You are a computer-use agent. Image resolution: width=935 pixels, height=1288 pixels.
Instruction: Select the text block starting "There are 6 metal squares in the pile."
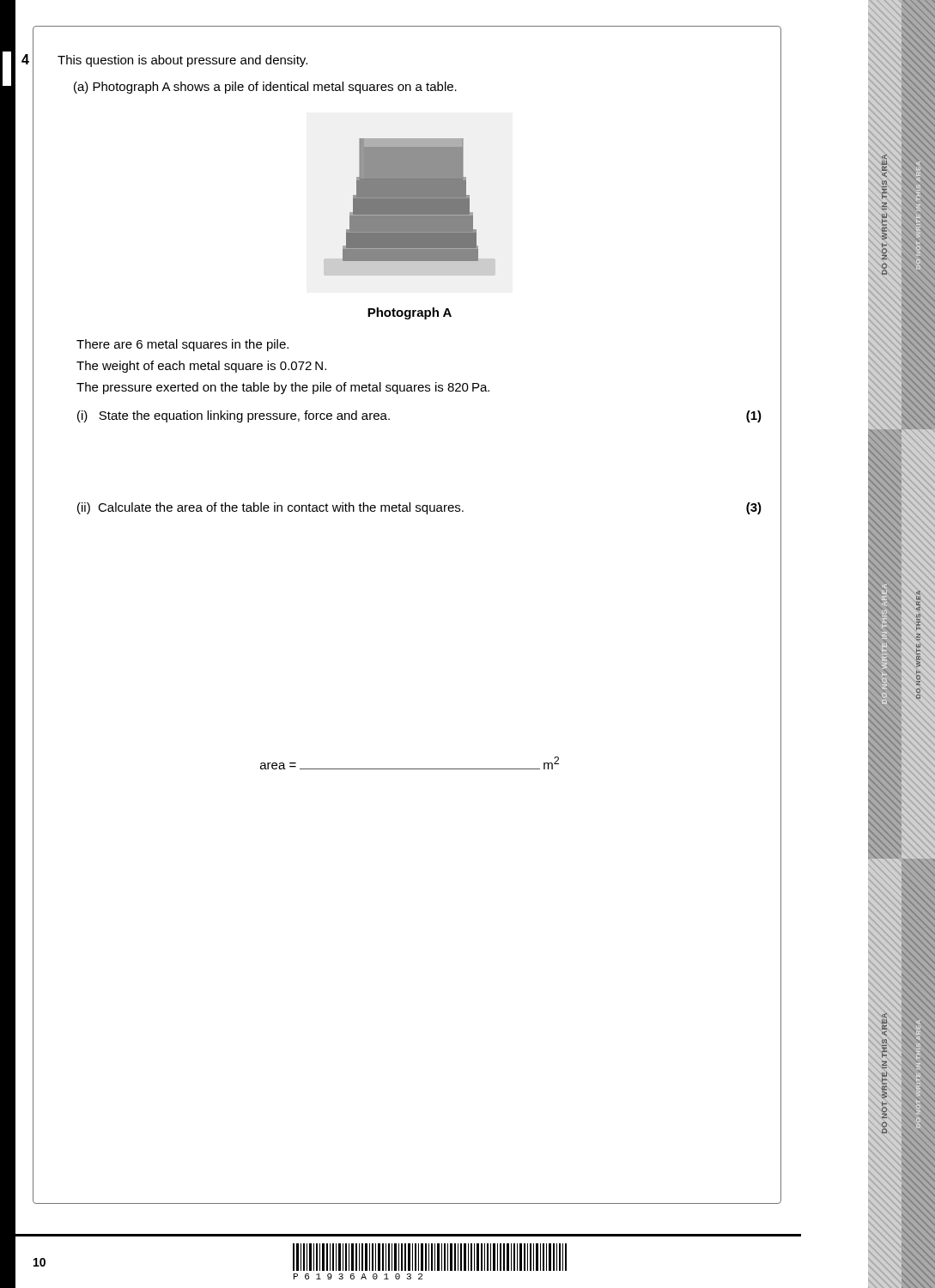tap(183, 344)
